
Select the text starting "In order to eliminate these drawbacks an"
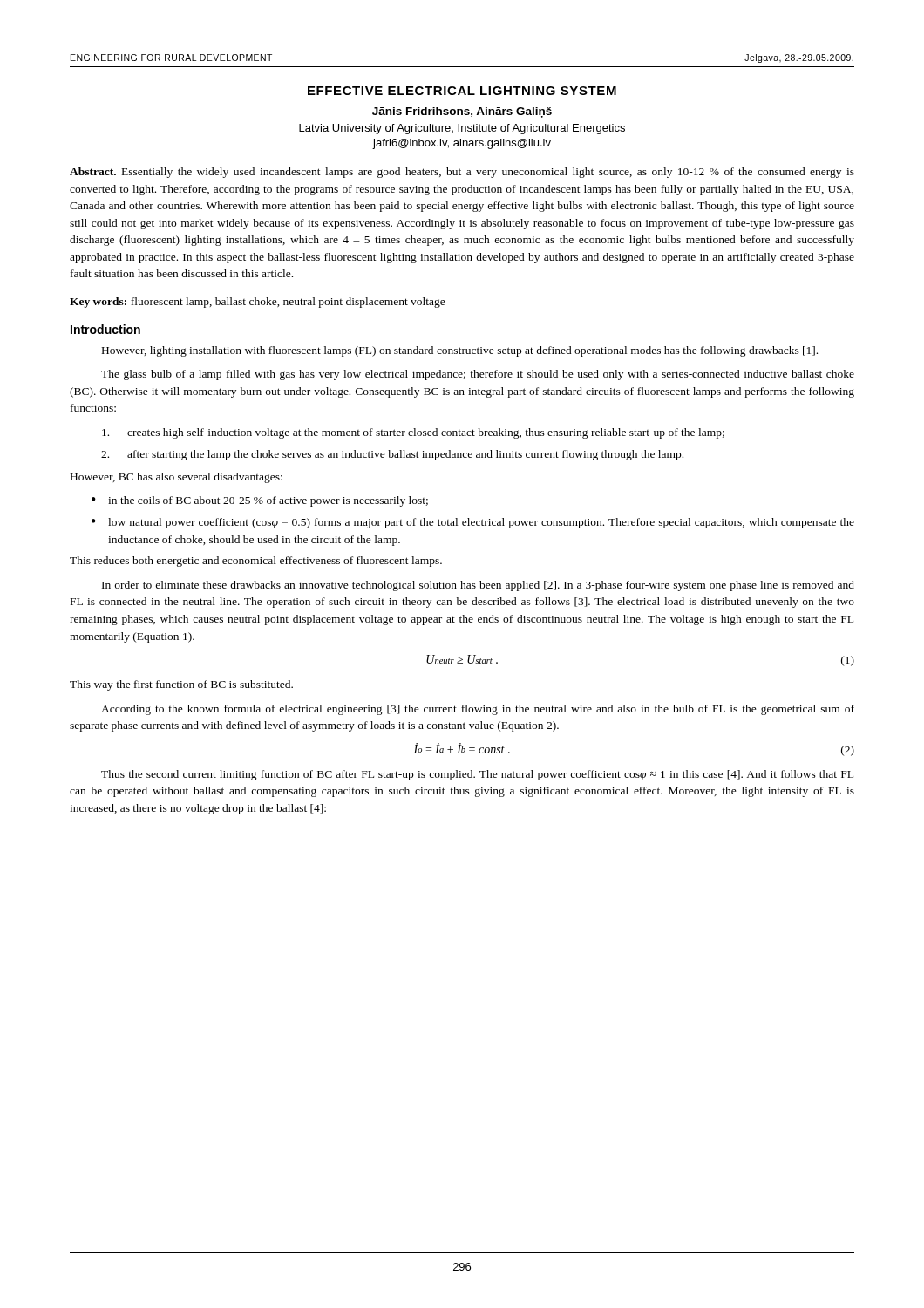click(x=462, y=610)
